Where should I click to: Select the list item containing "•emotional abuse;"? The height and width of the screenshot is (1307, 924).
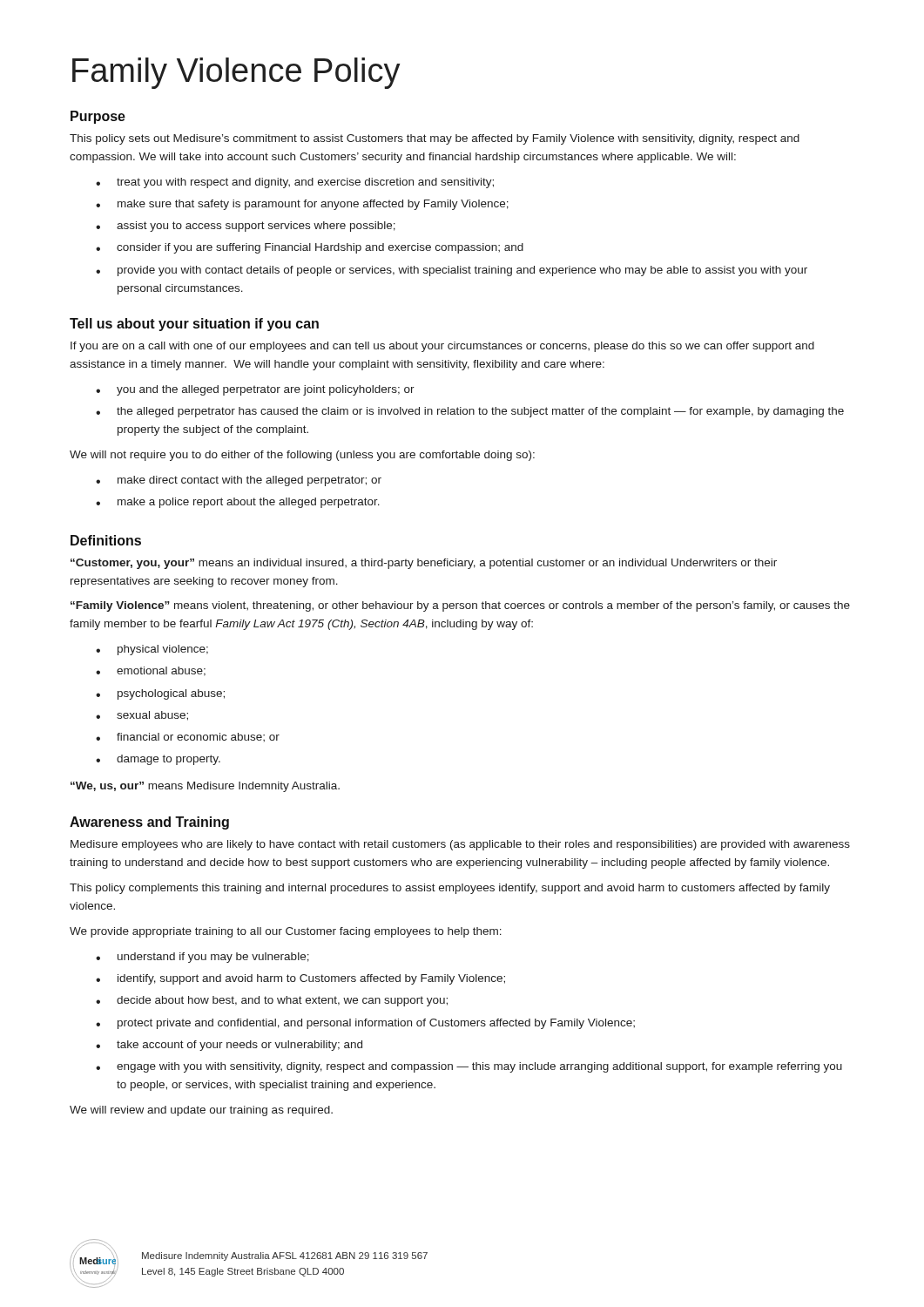[151, 671]
